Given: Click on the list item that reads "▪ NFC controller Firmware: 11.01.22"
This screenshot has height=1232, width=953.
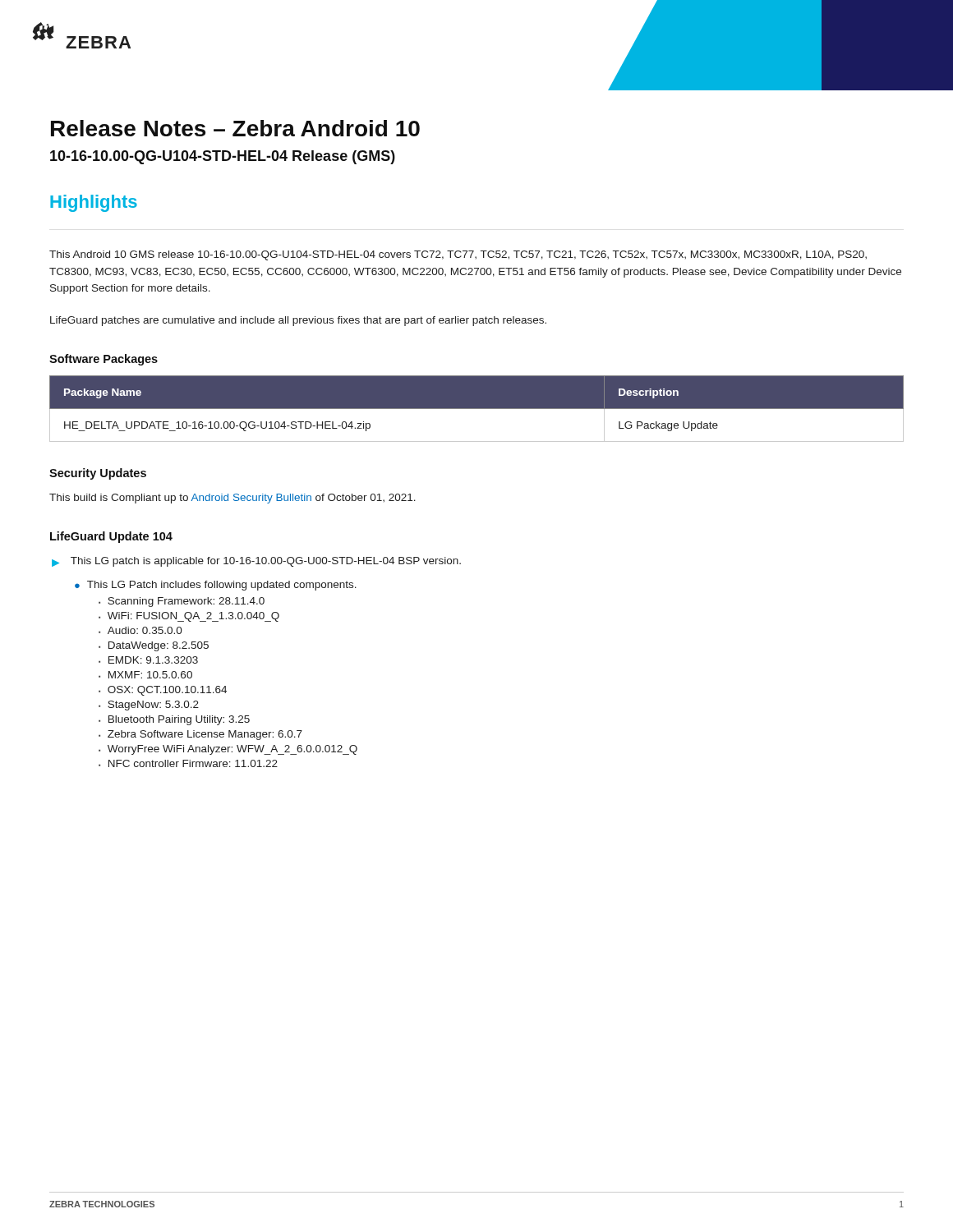Looking at the screenshot, I should pos(188,764).
